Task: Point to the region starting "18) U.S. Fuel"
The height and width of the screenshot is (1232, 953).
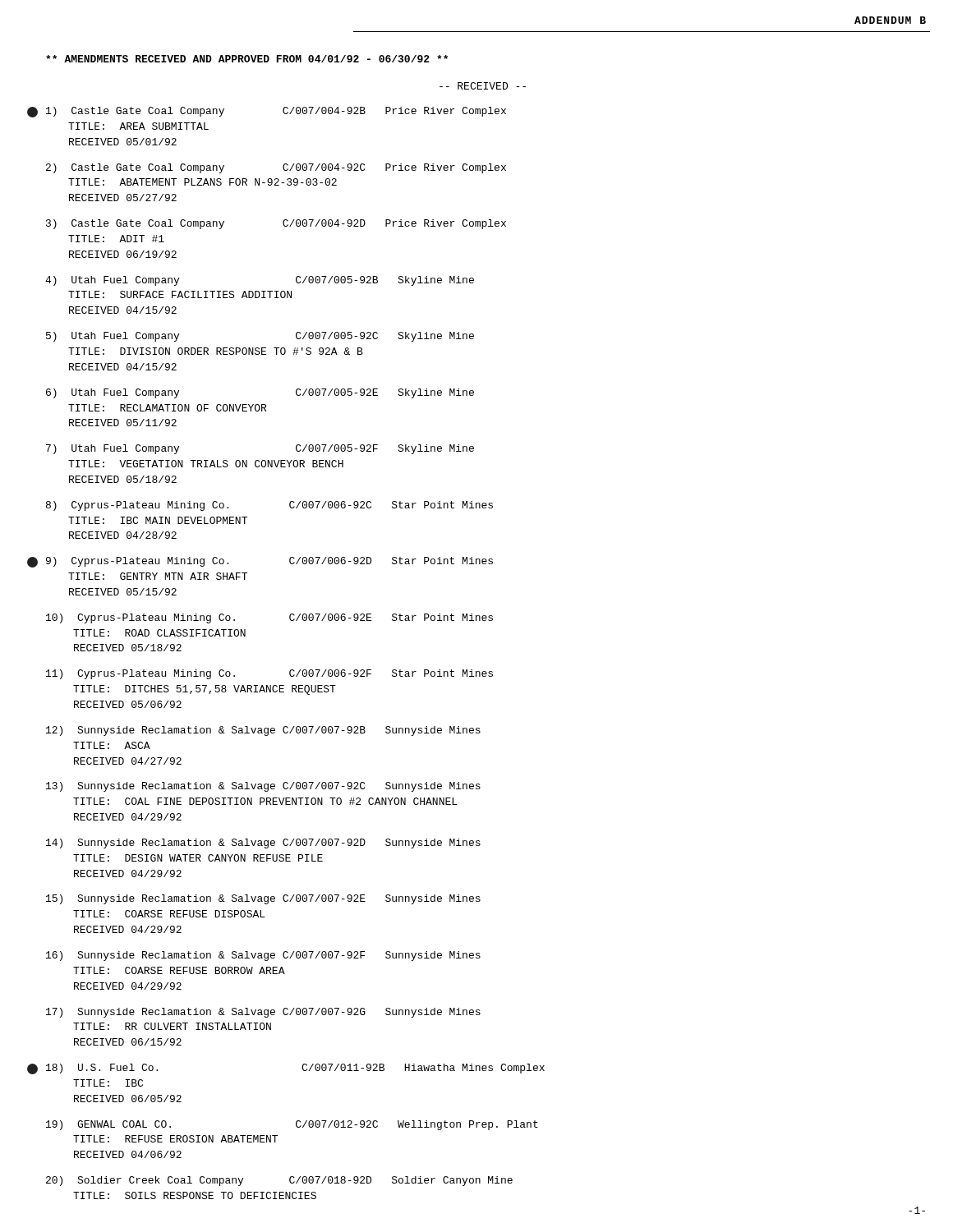Action: [x=120, y=1068]
